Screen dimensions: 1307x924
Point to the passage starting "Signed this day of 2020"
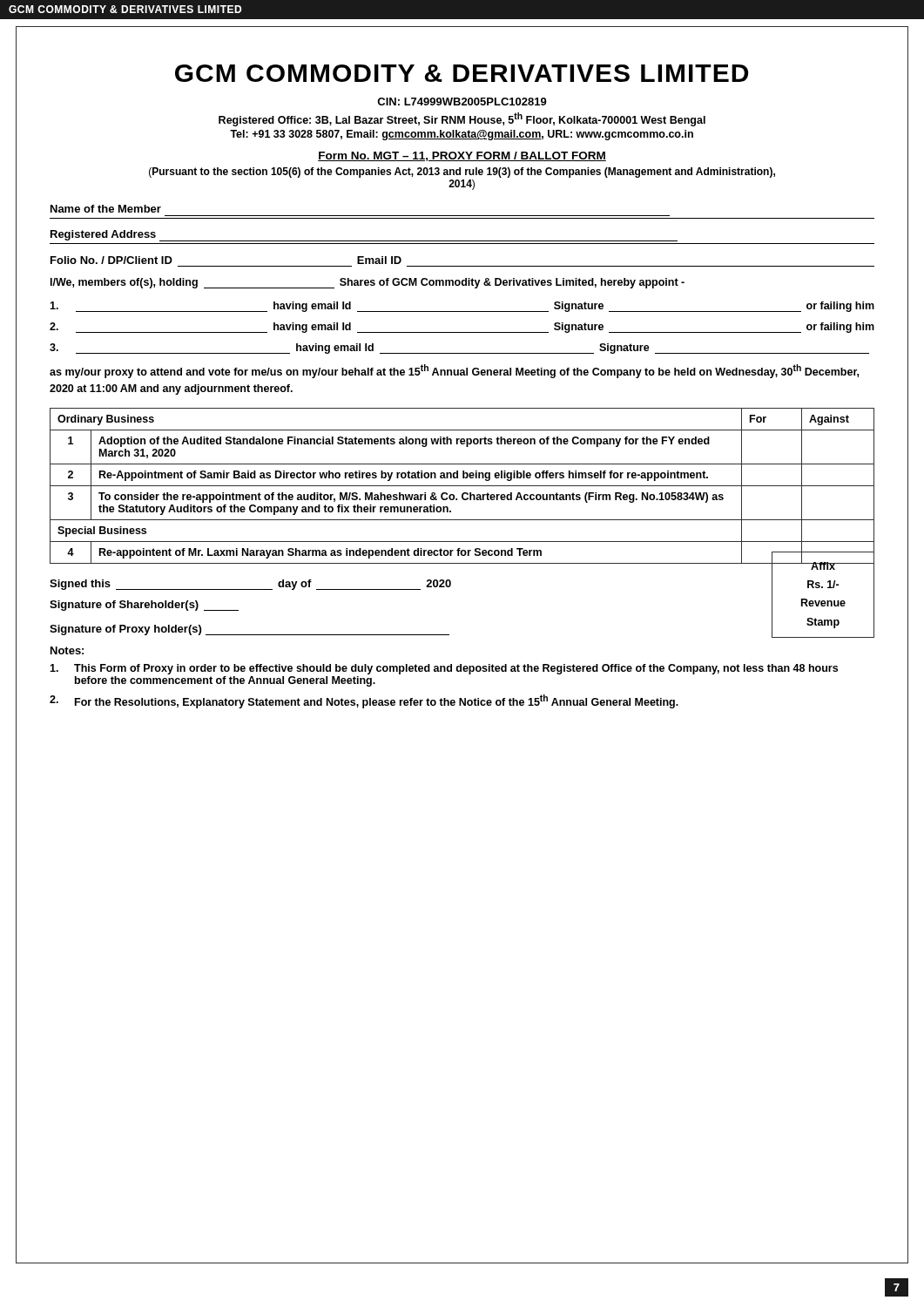(250, 583)
